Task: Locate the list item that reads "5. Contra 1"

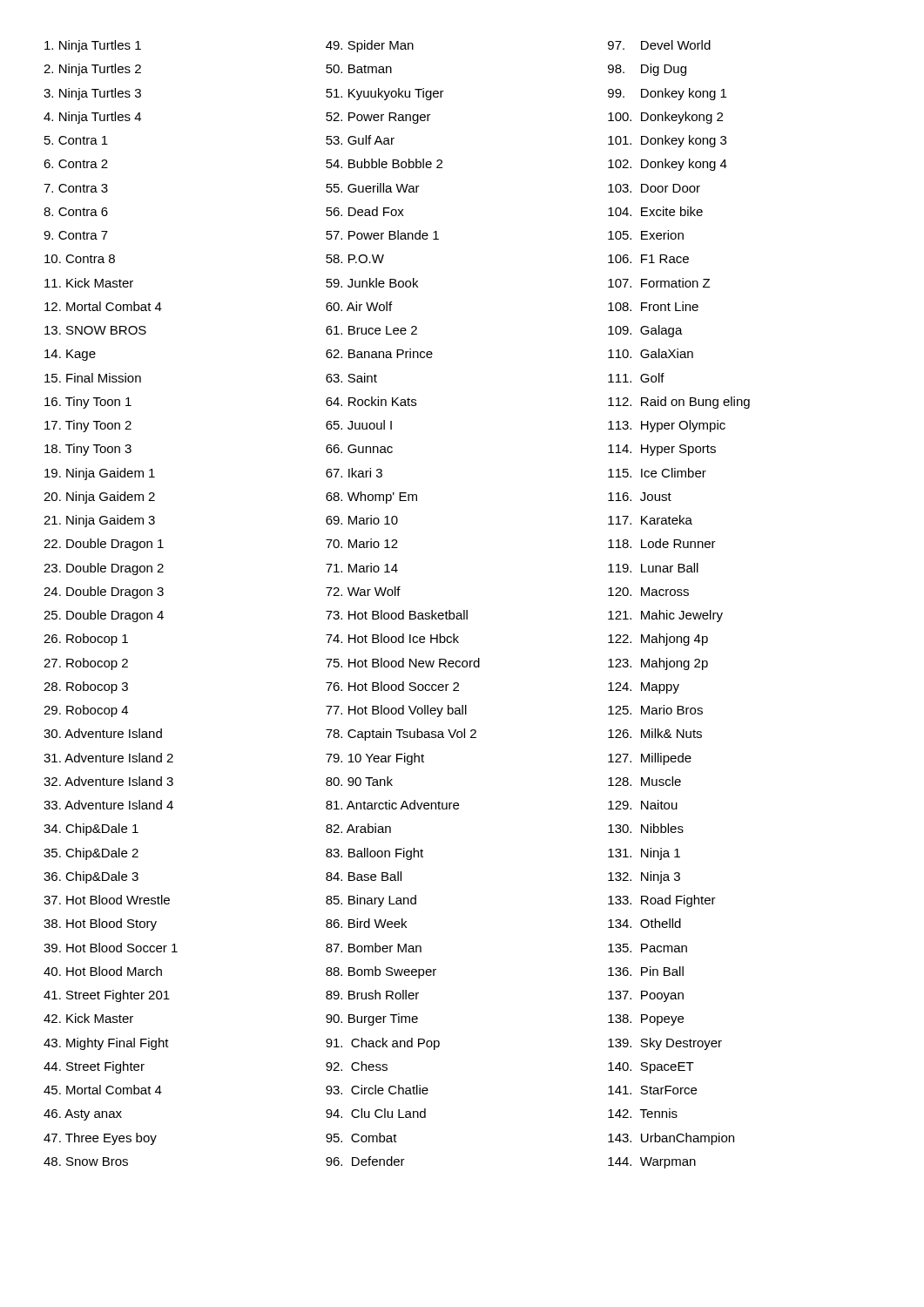Action: pyautogui.click(x=76, y=140)
